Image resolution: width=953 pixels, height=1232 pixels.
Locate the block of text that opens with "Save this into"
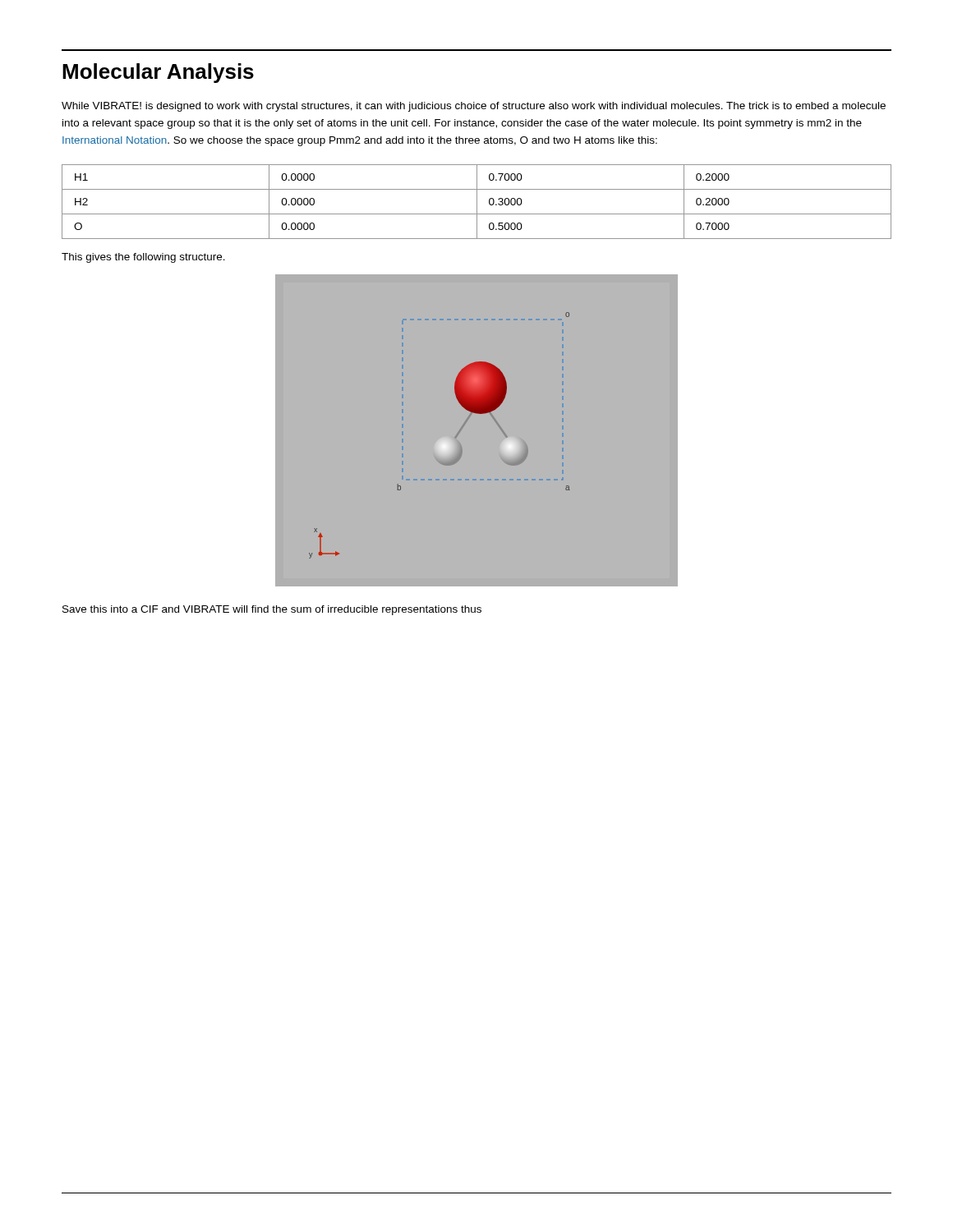point(272,609)
